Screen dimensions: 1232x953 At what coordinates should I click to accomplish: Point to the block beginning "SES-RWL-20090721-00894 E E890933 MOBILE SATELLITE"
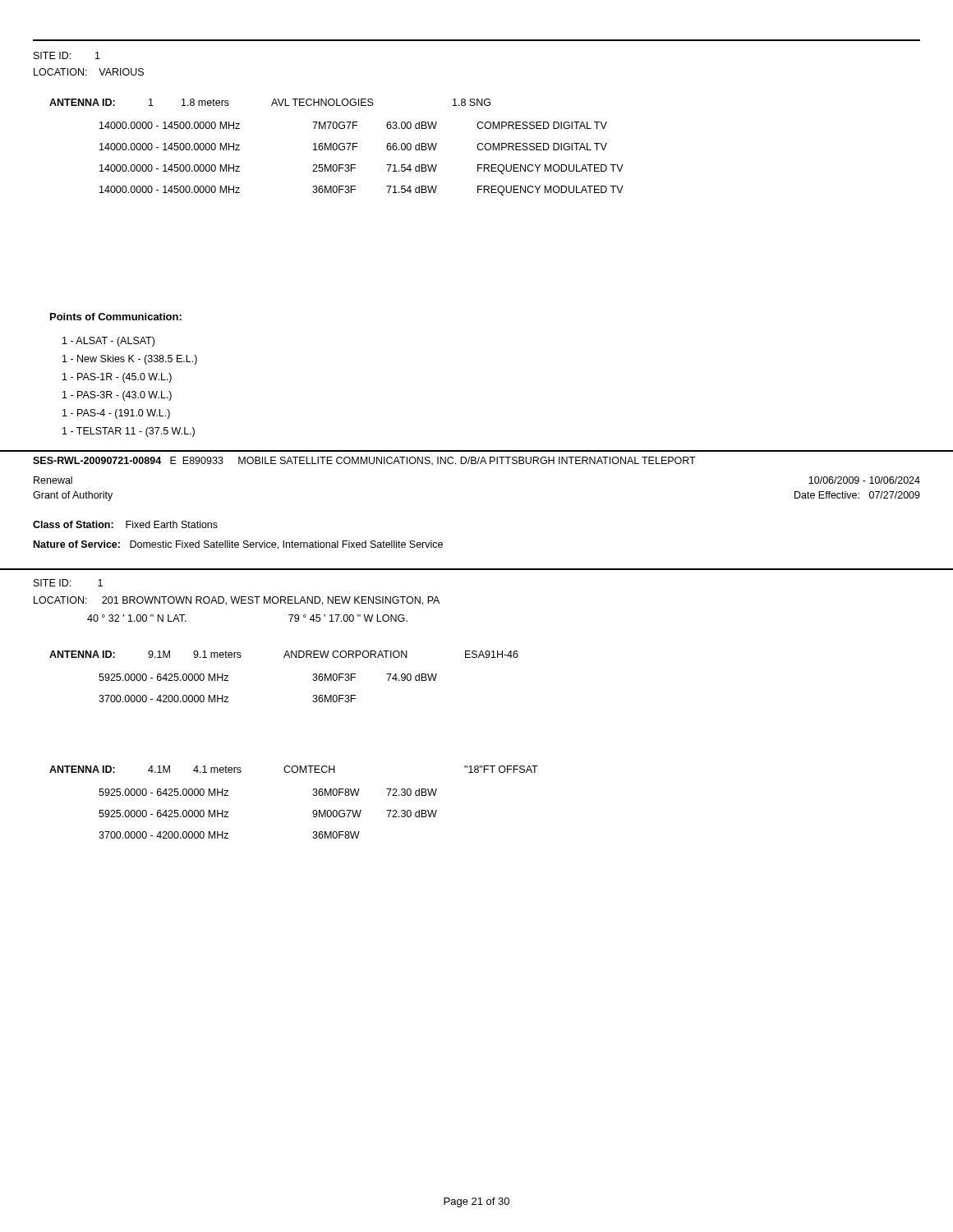pos(364,461)
